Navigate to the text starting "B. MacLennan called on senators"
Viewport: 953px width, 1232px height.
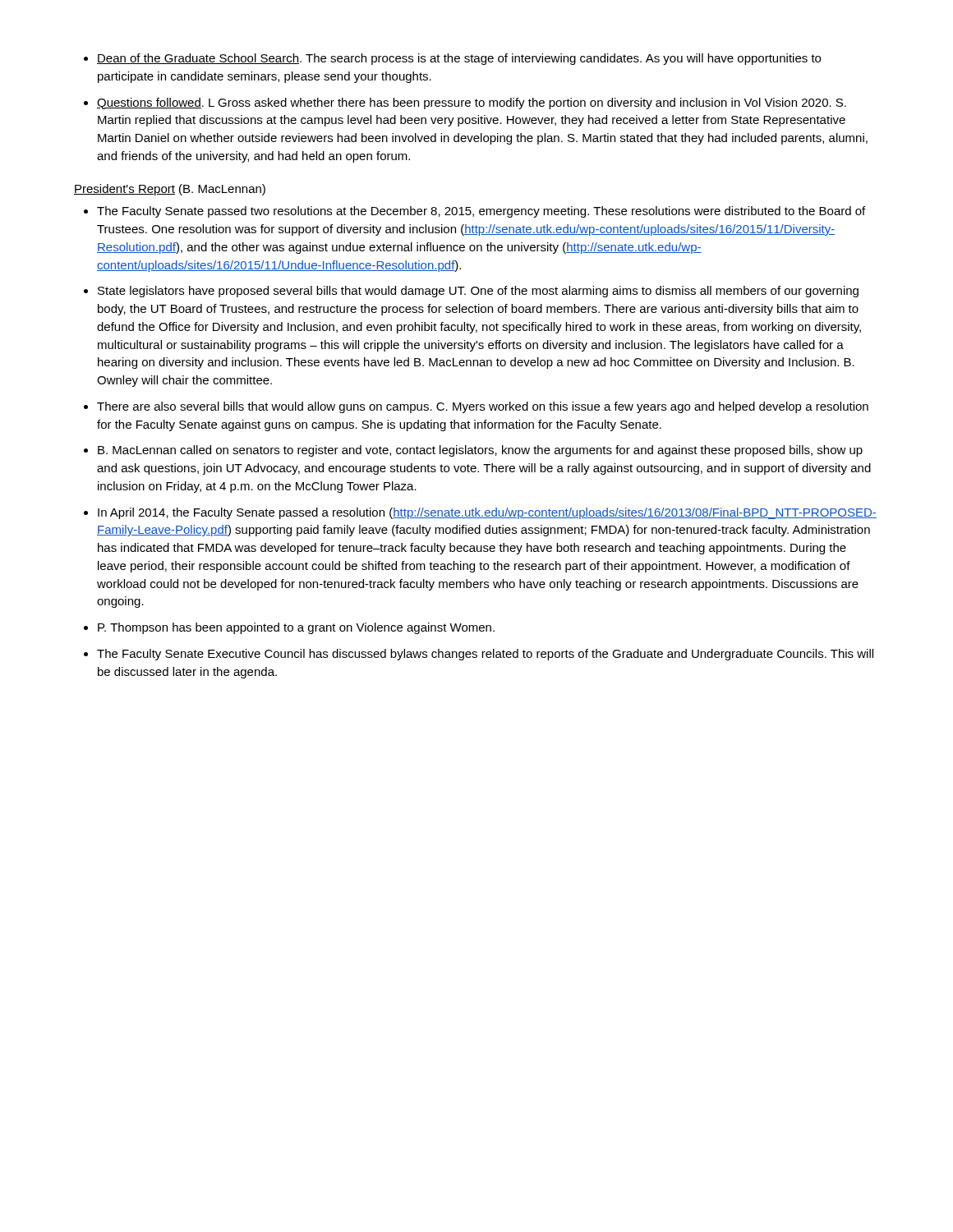[484, 468]
